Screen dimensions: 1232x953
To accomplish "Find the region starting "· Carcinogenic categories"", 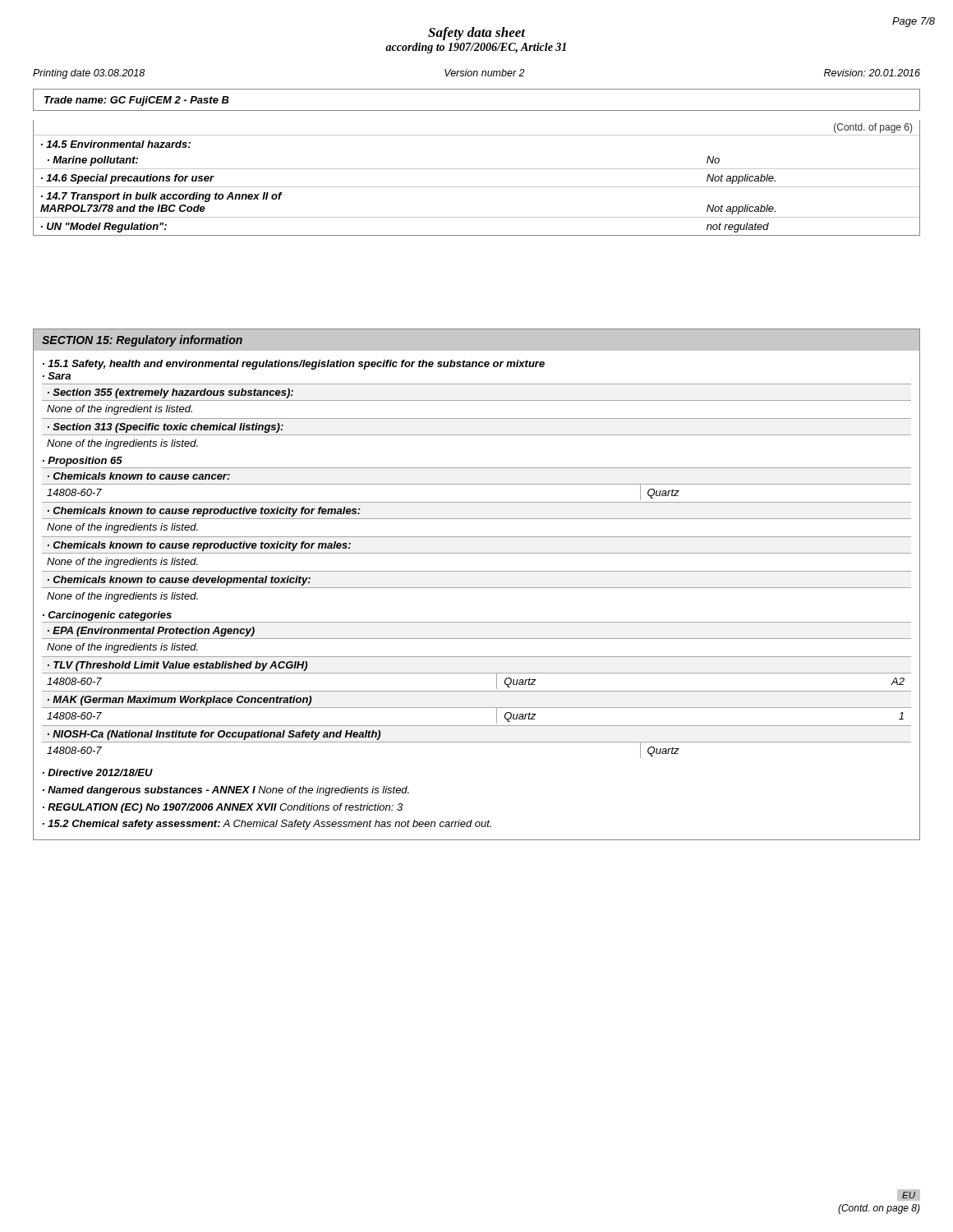I will (x=107, y=615).
